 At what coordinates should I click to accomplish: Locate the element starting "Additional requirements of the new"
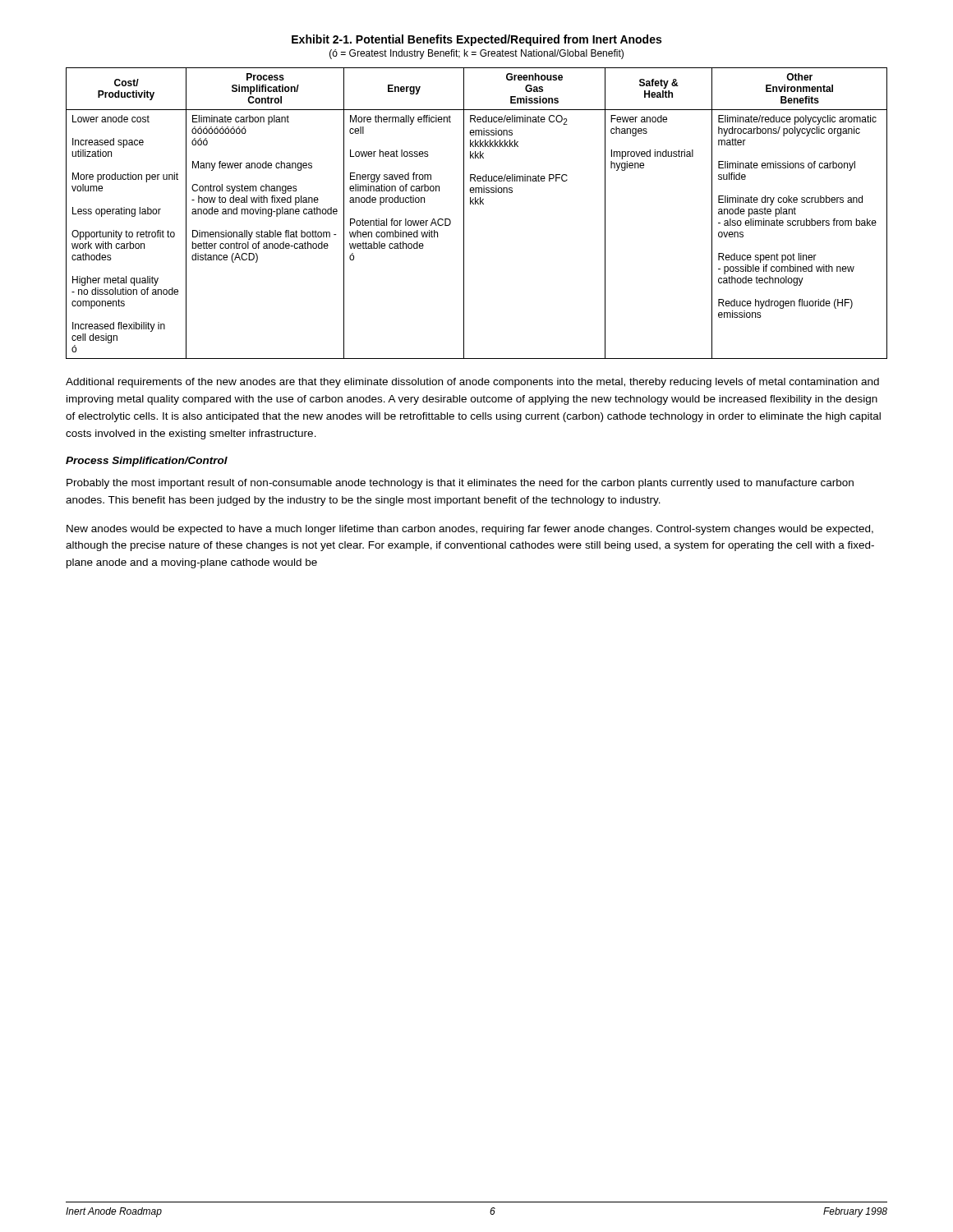pos(474,407)
